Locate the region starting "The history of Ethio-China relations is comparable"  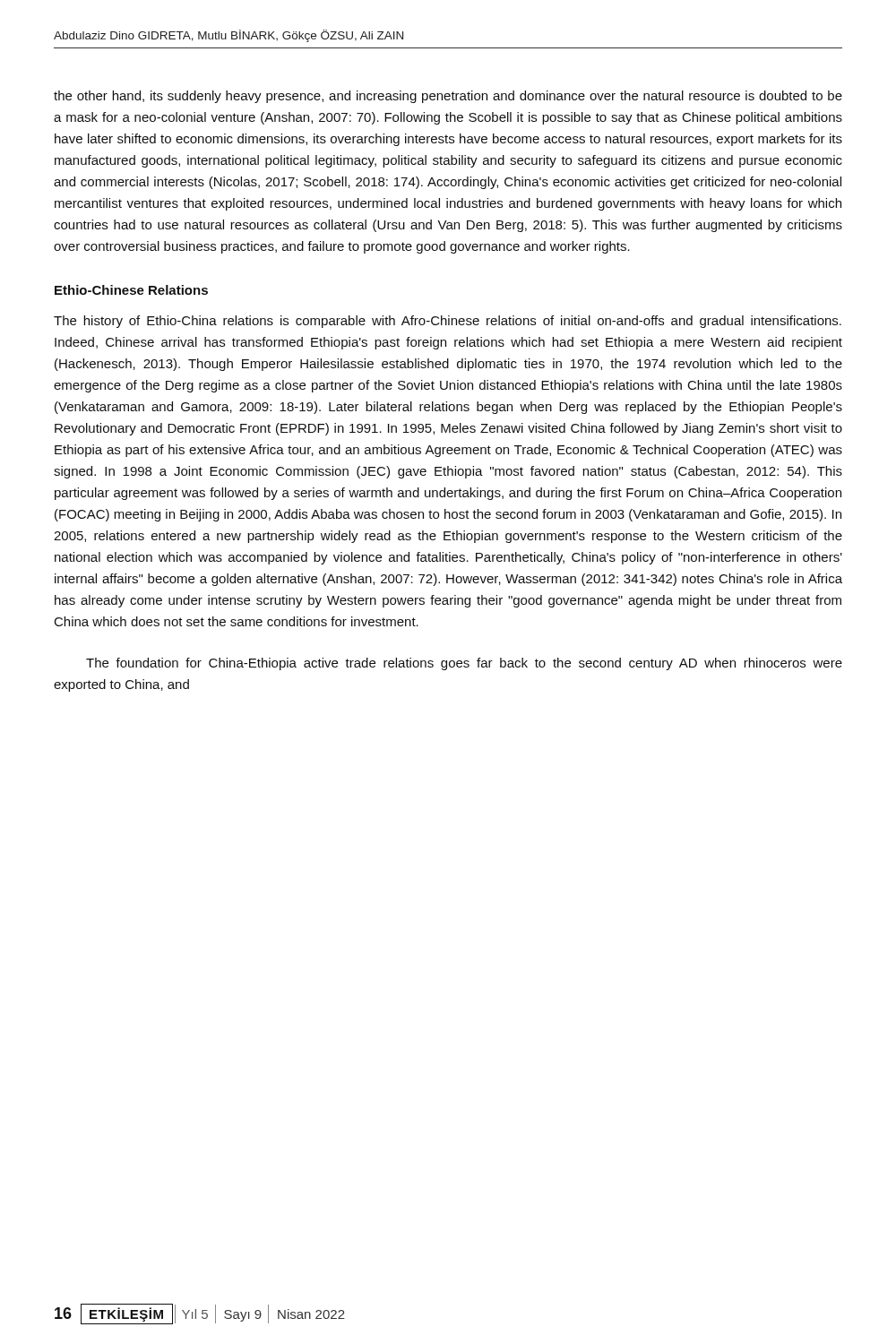point(448,471)
